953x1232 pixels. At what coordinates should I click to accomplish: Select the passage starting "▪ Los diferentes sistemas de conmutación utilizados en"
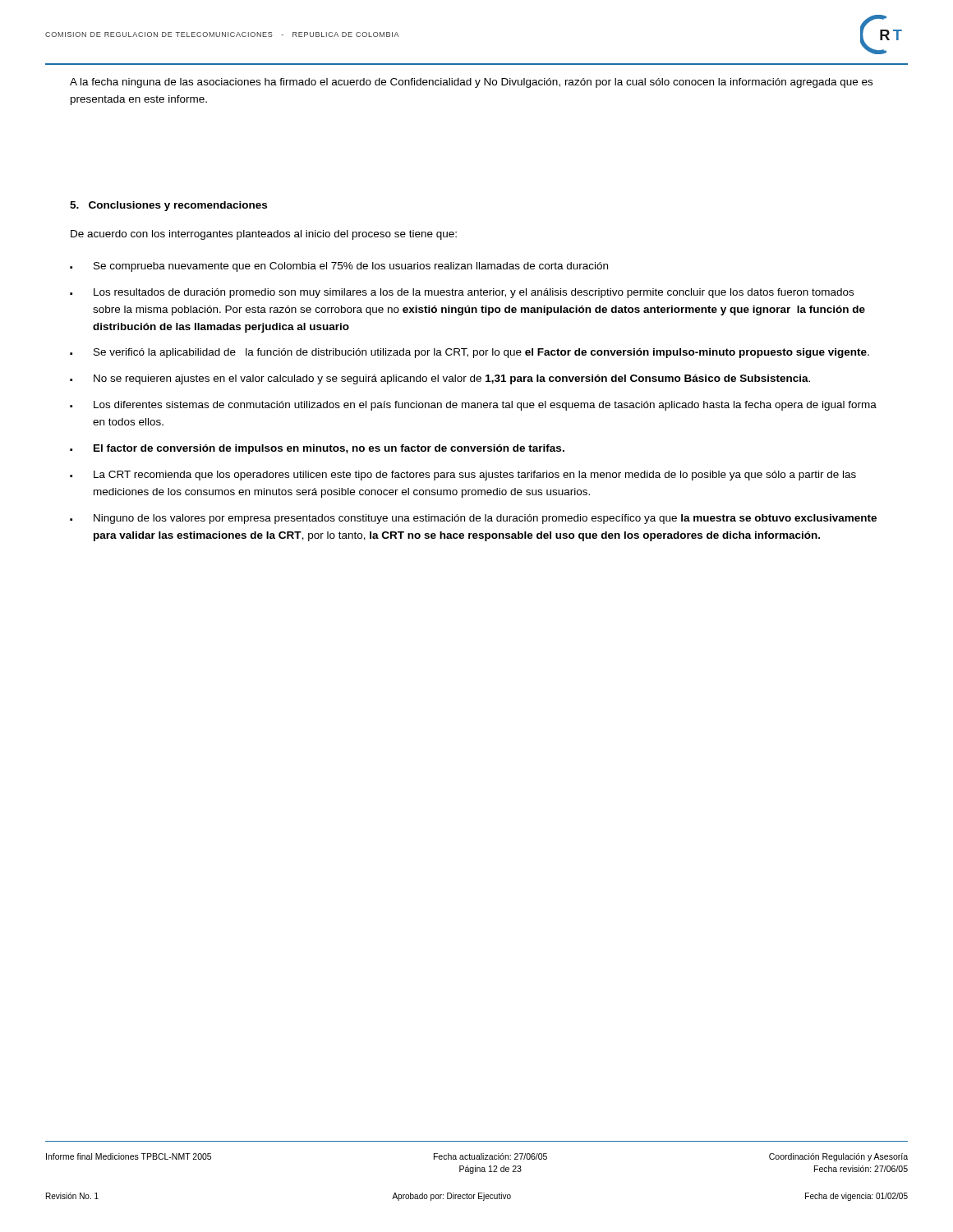click(x=476, y=414)
